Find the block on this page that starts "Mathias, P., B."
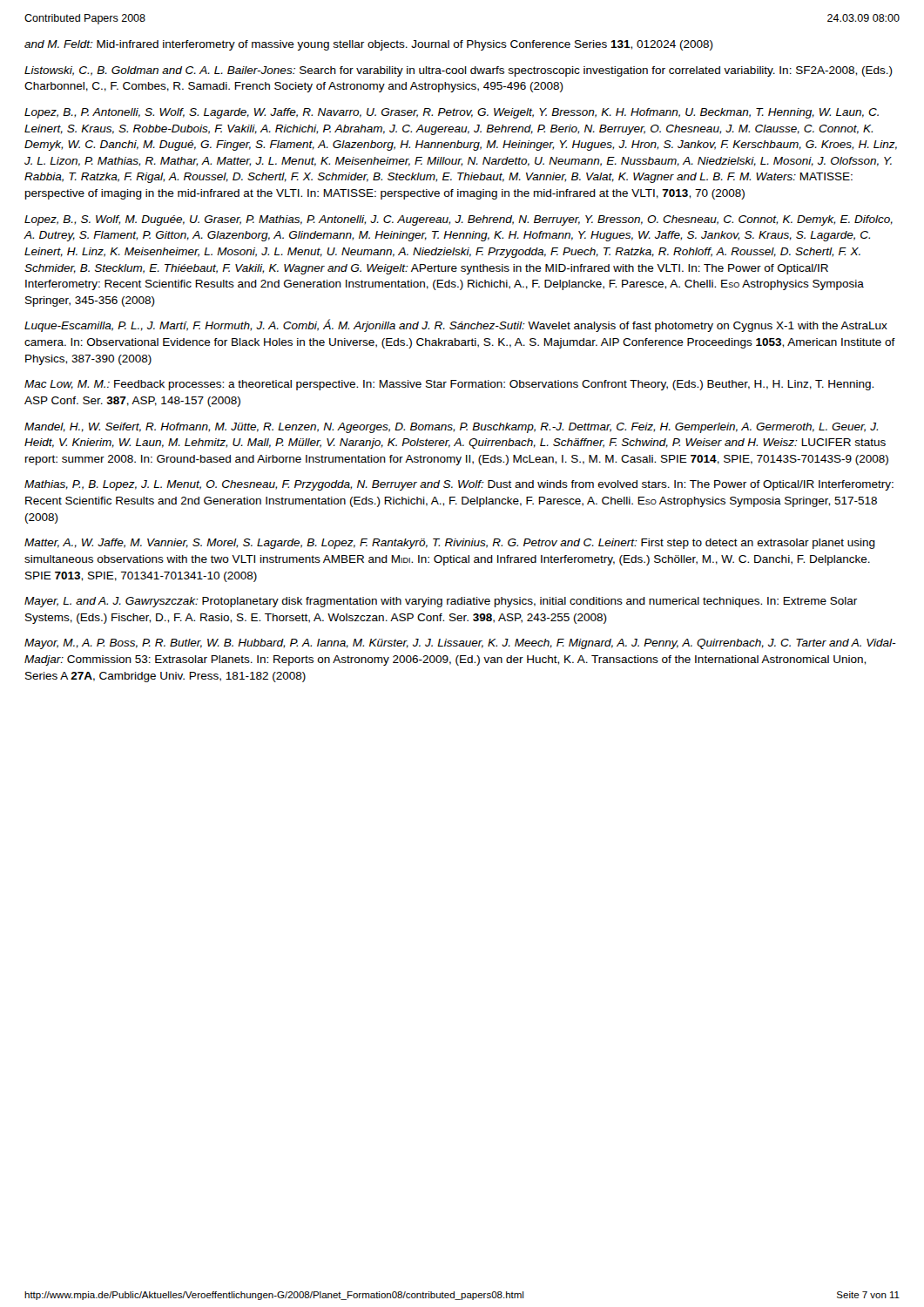 coord(459,501)
